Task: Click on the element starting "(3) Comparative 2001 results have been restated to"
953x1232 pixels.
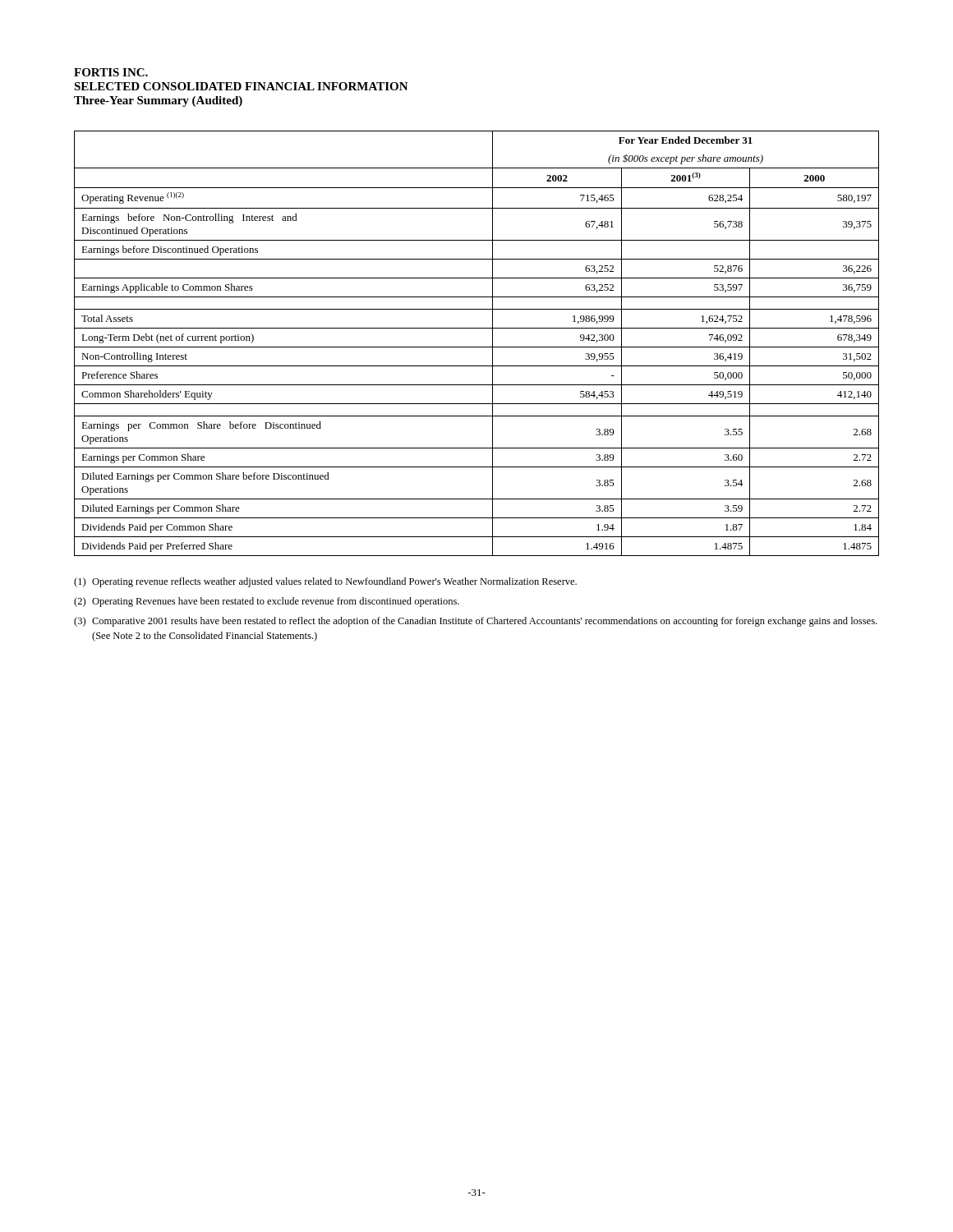Action: pyautogui.click(x=476, y=628)
